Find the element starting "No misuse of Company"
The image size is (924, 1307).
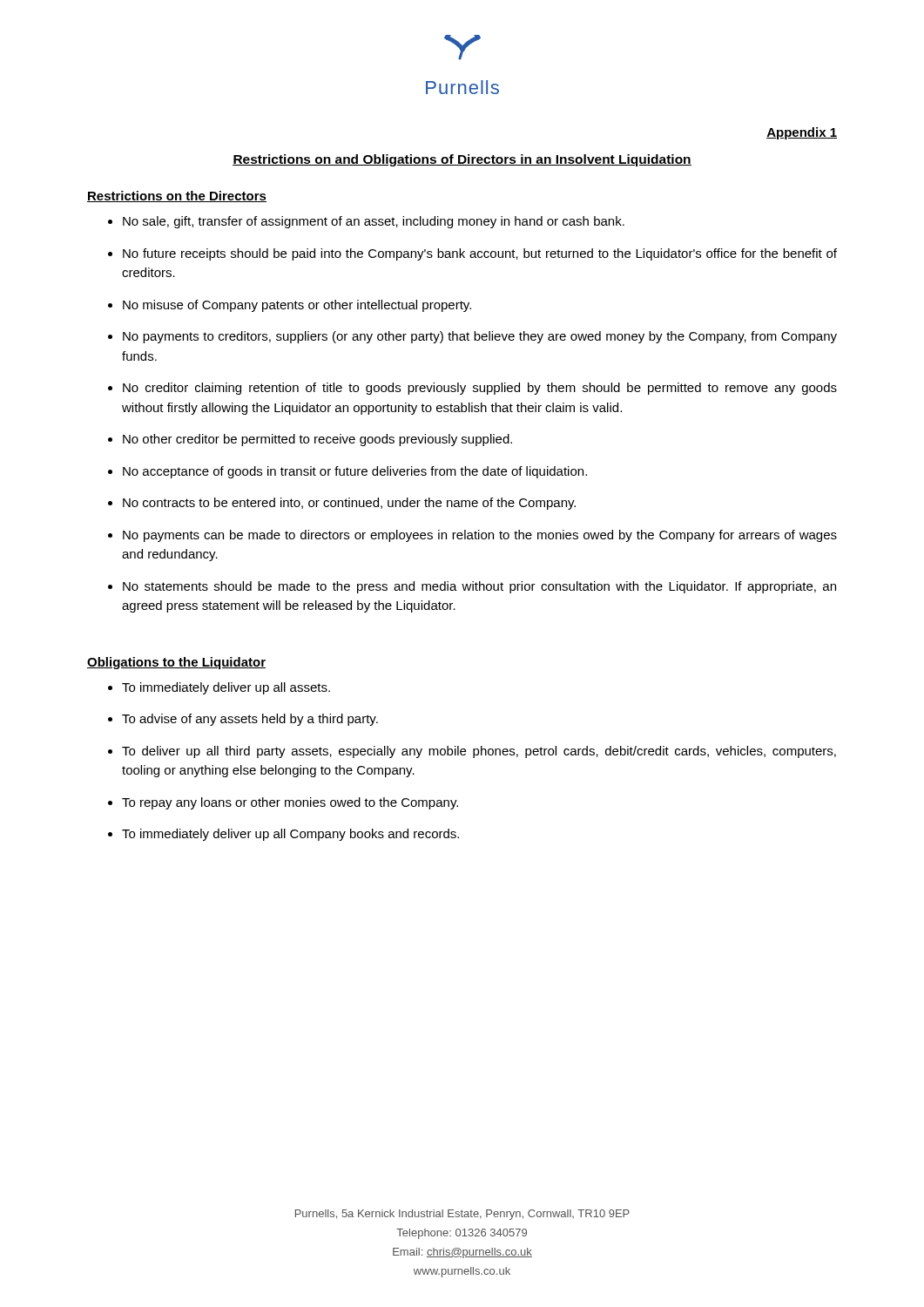[x=297, y=304]
